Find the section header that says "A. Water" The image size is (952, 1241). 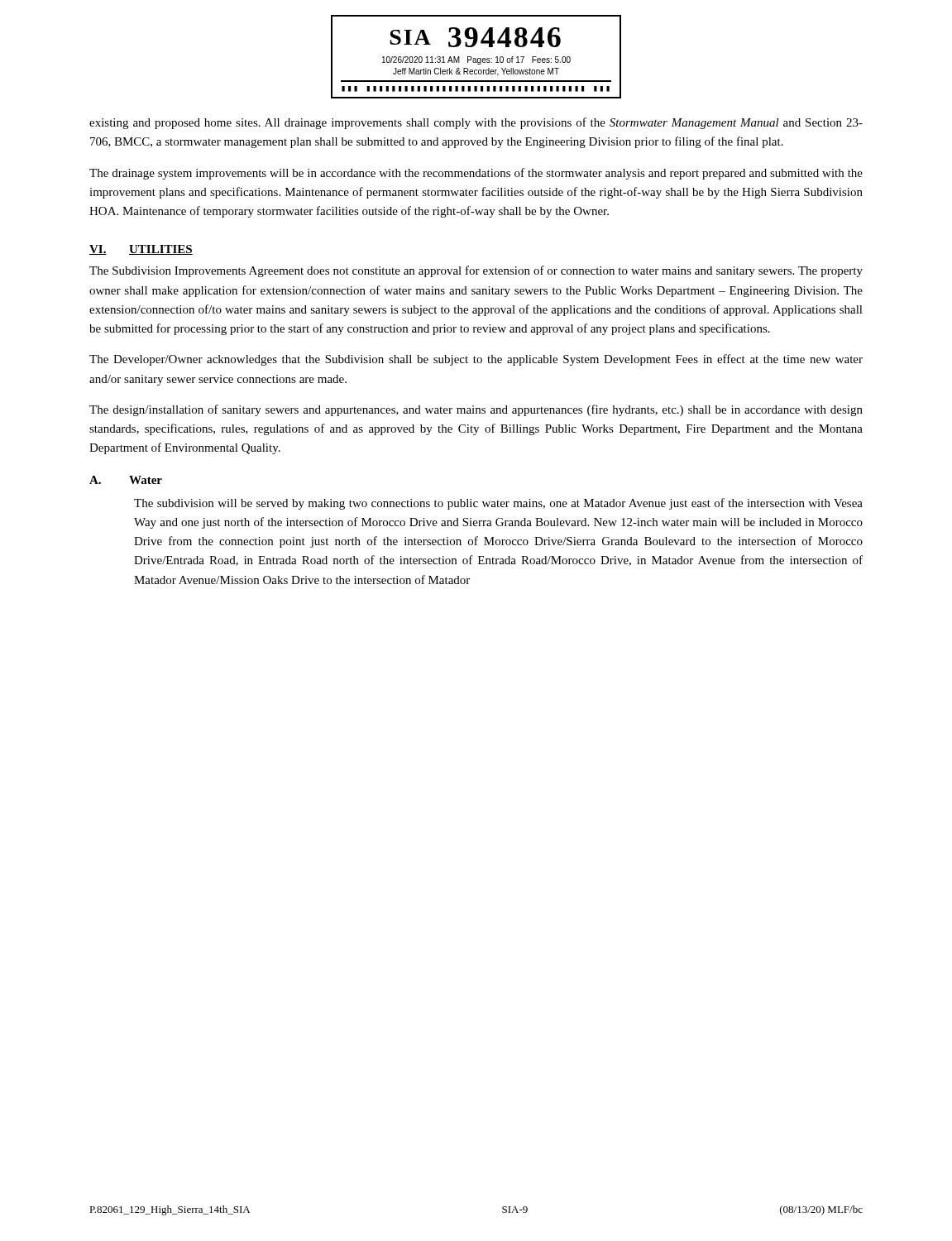[126, 480]
